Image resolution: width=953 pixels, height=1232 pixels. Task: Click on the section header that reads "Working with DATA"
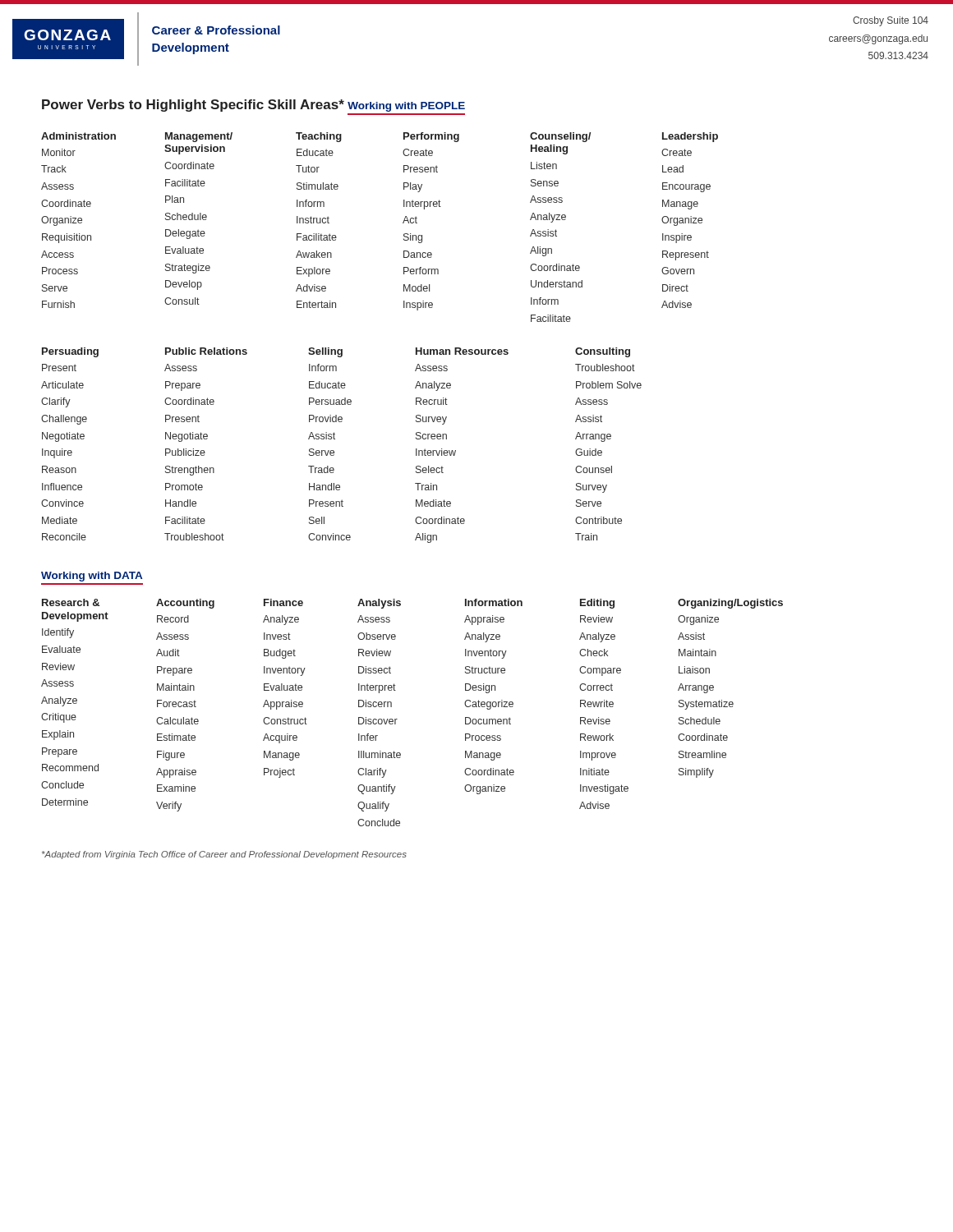pyautogui.click(x=92, y=575)
